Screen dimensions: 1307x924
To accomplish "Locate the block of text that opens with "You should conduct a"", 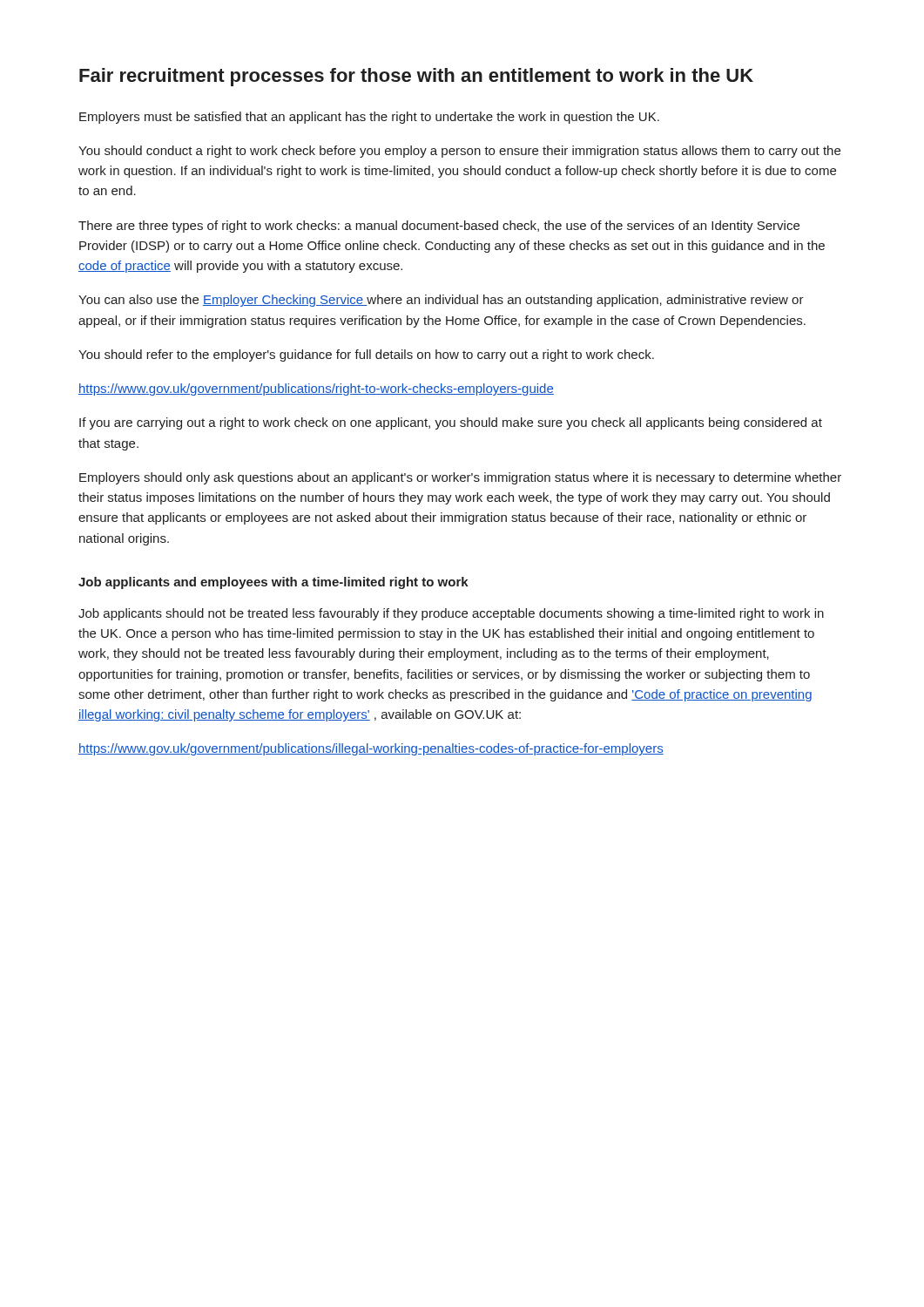I will (x=462, y=171).
